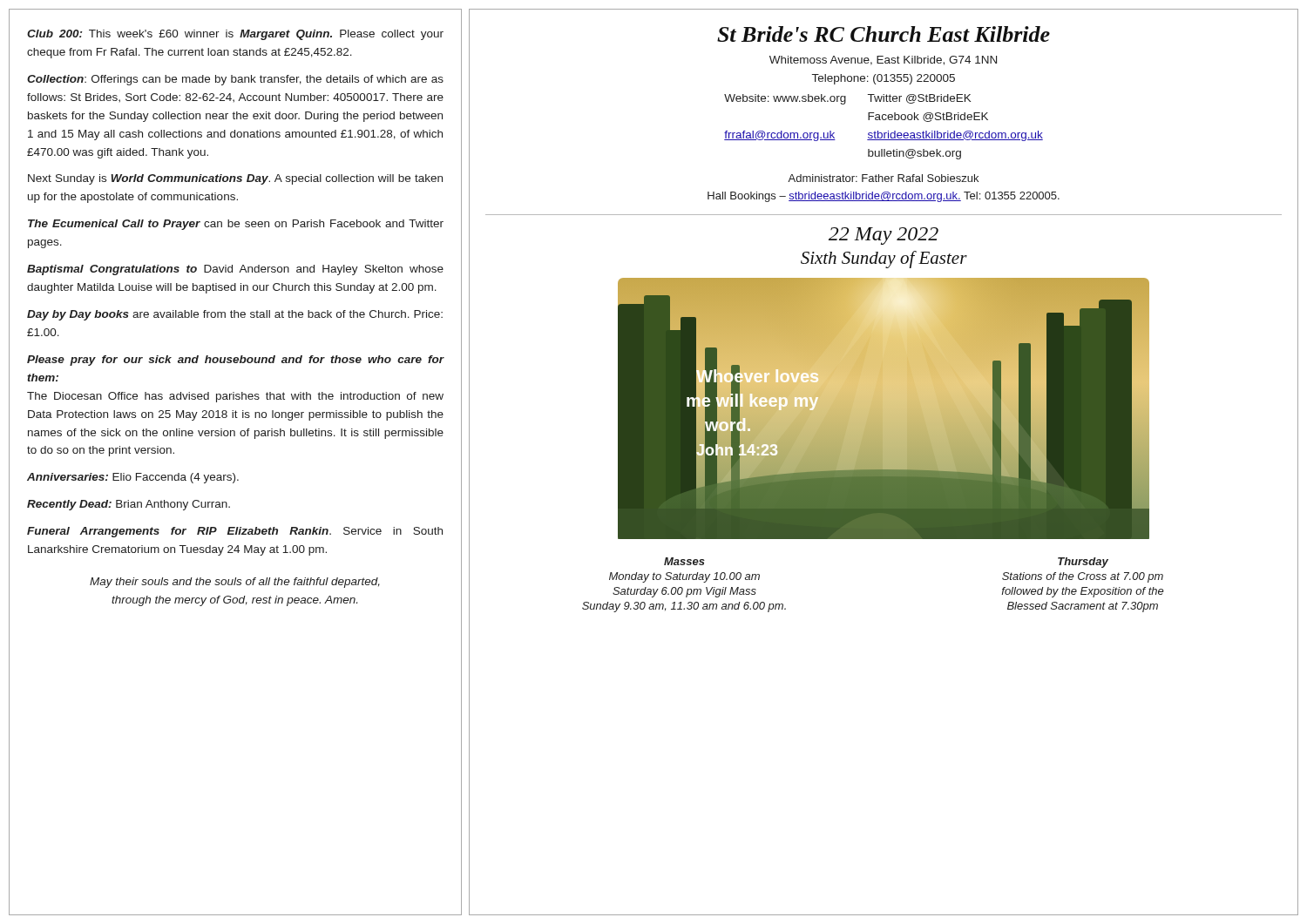The height and width of the screenshot is (924, 1307).
Task: Locate the block of text that opens with "Collection: Offerings can be made by"
Action: [235, 116]
